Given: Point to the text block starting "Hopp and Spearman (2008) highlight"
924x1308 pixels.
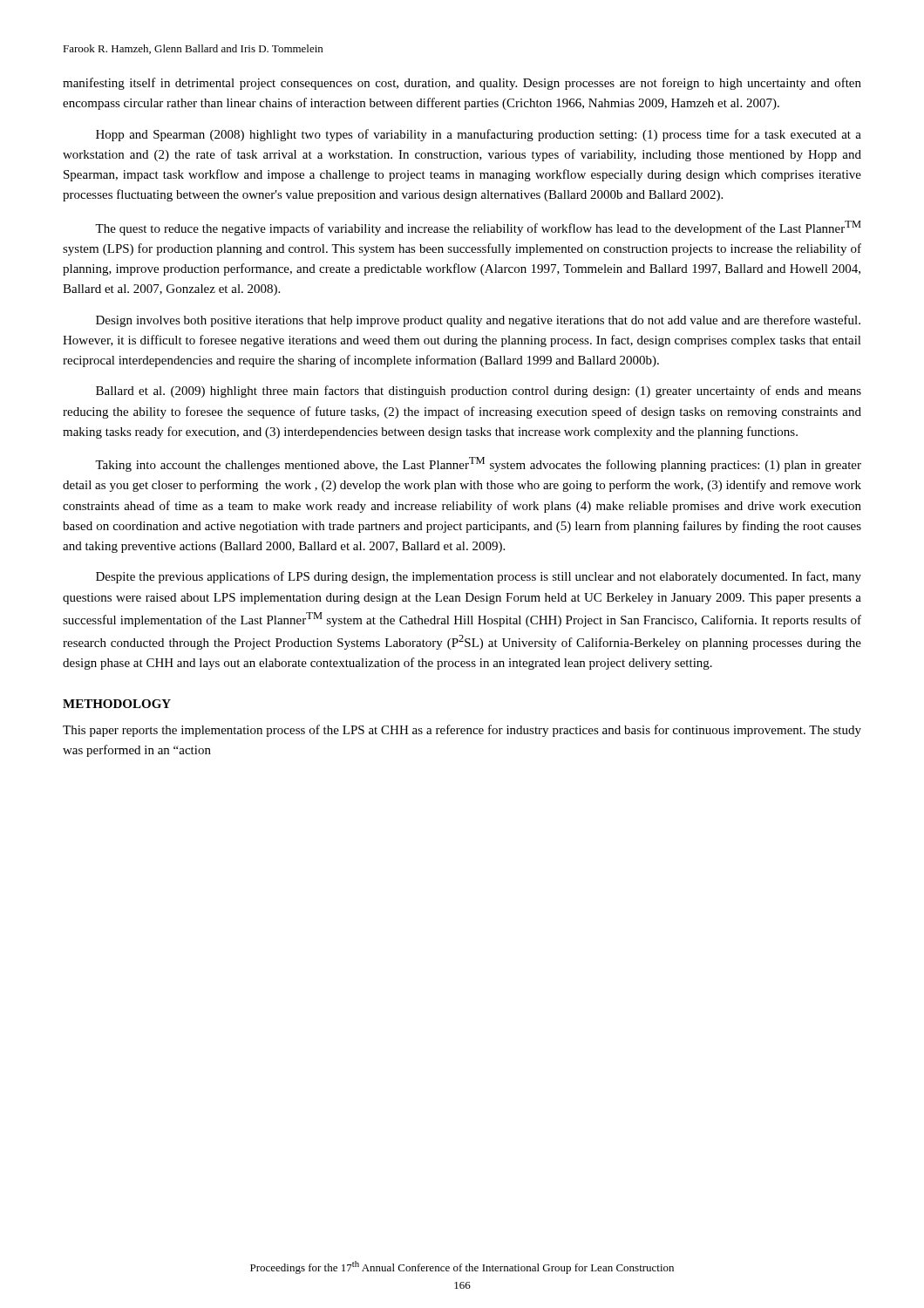Looking at the screenshot, I should pos(462,165).
